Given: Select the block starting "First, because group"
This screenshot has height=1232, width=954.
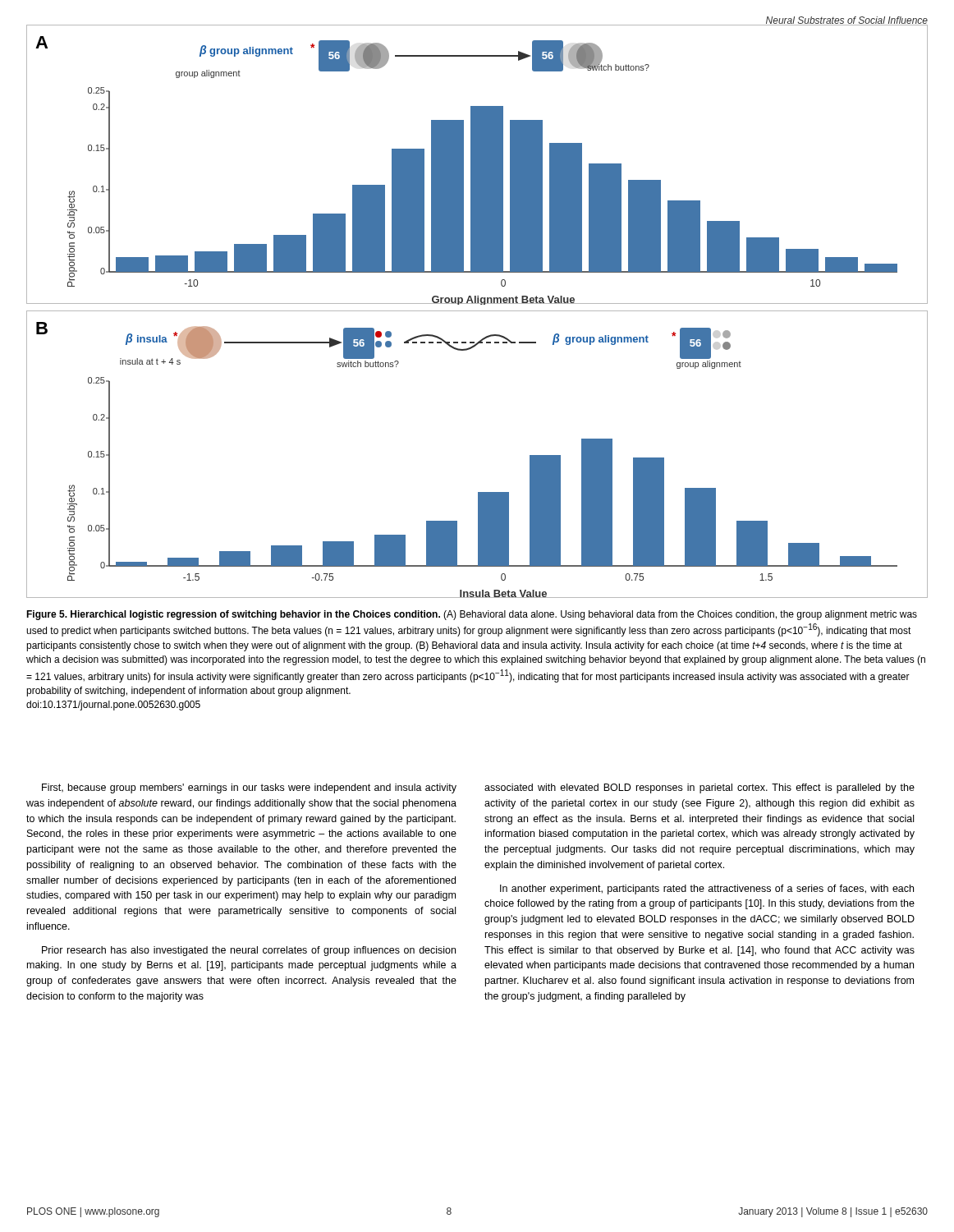Looking at the screenshot, I should (x=241, y=892).
